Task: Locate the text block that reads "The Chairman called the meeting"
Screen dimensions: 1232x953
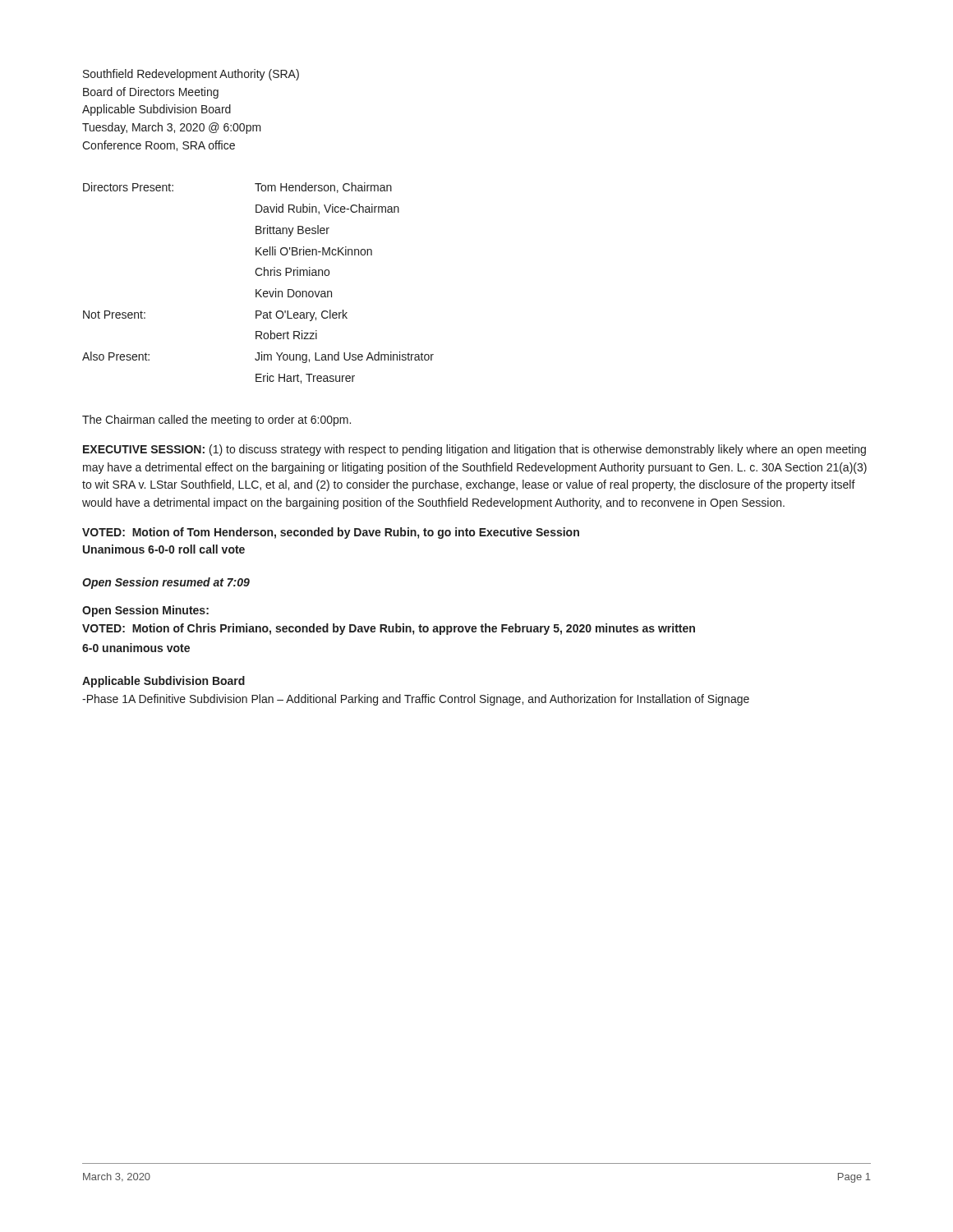Action: (217, 420)
